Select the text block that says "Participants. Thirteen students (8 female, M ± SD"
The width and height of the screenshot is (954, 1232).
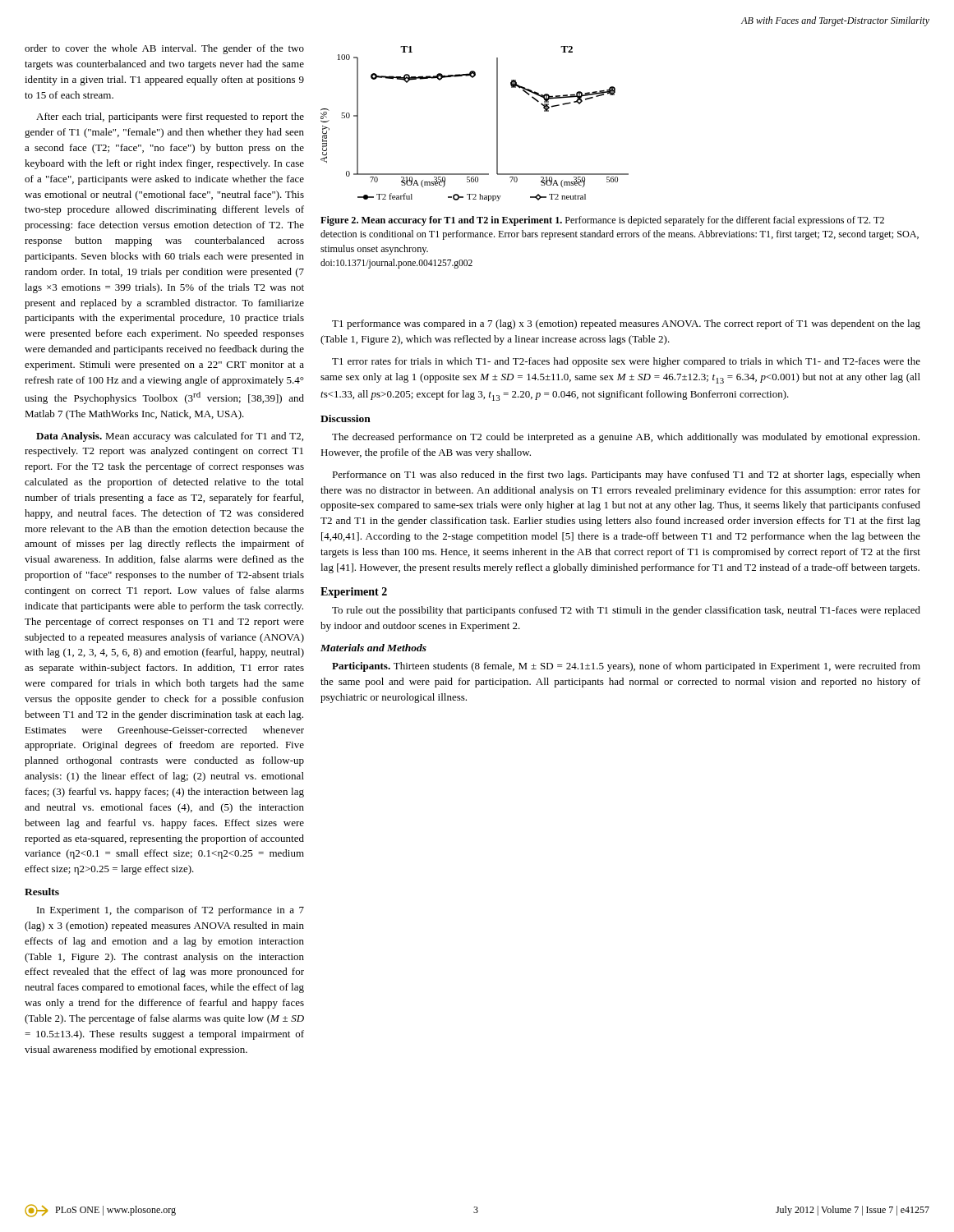620,681
